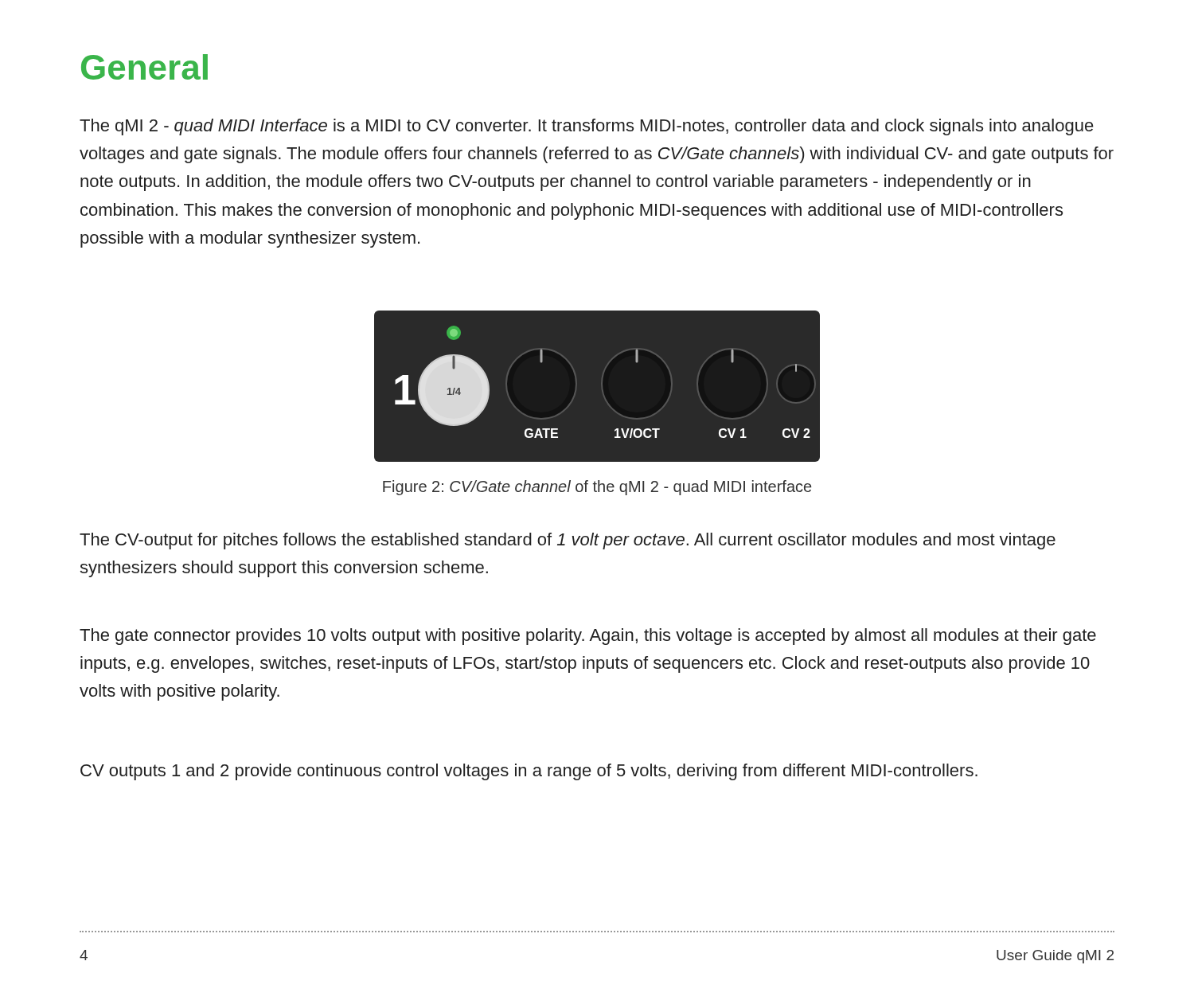Find the illustration
This screenshot has height=1008, width=1194.
(x=597, y=390)
